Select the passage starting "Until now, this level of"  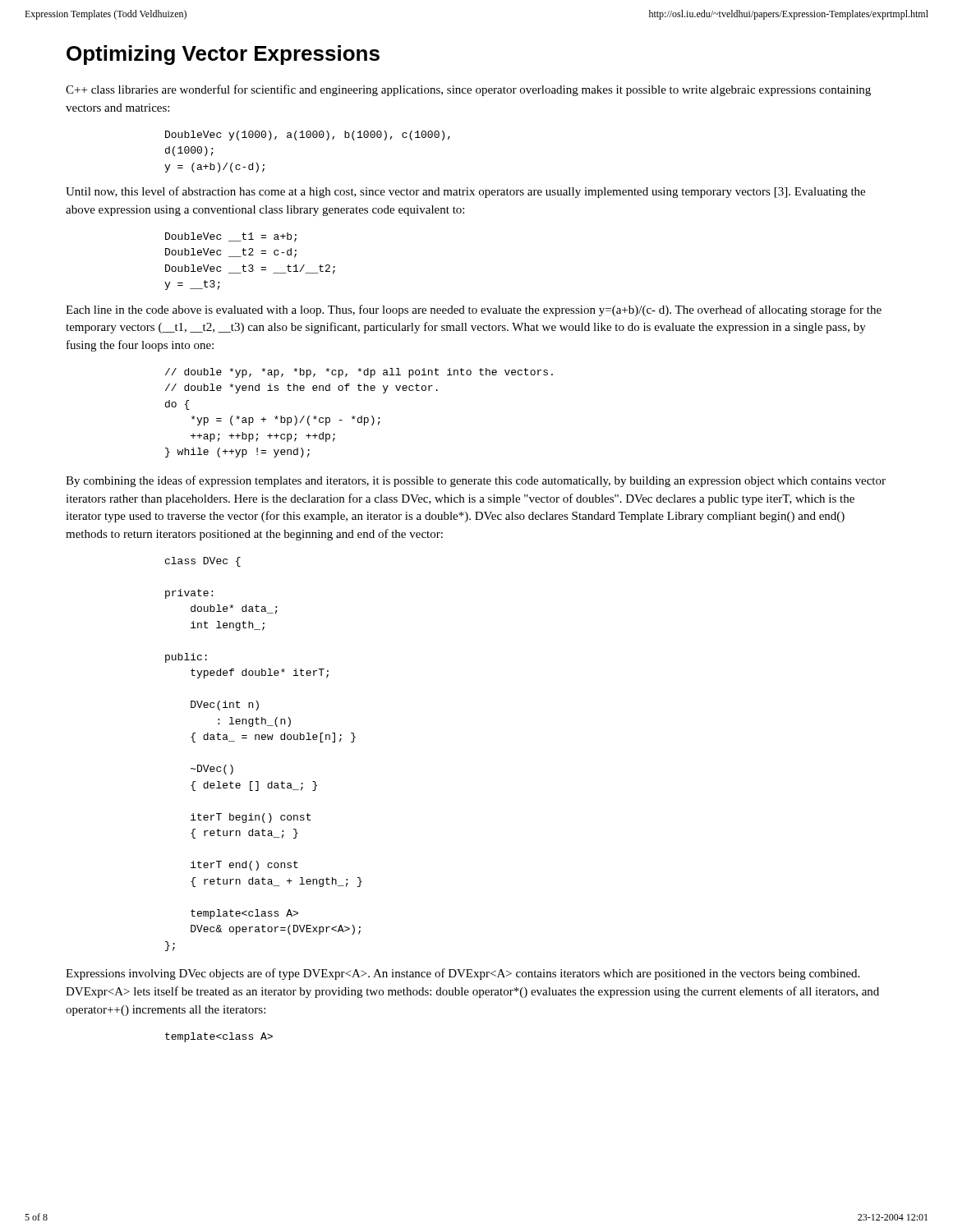point(466,200)
